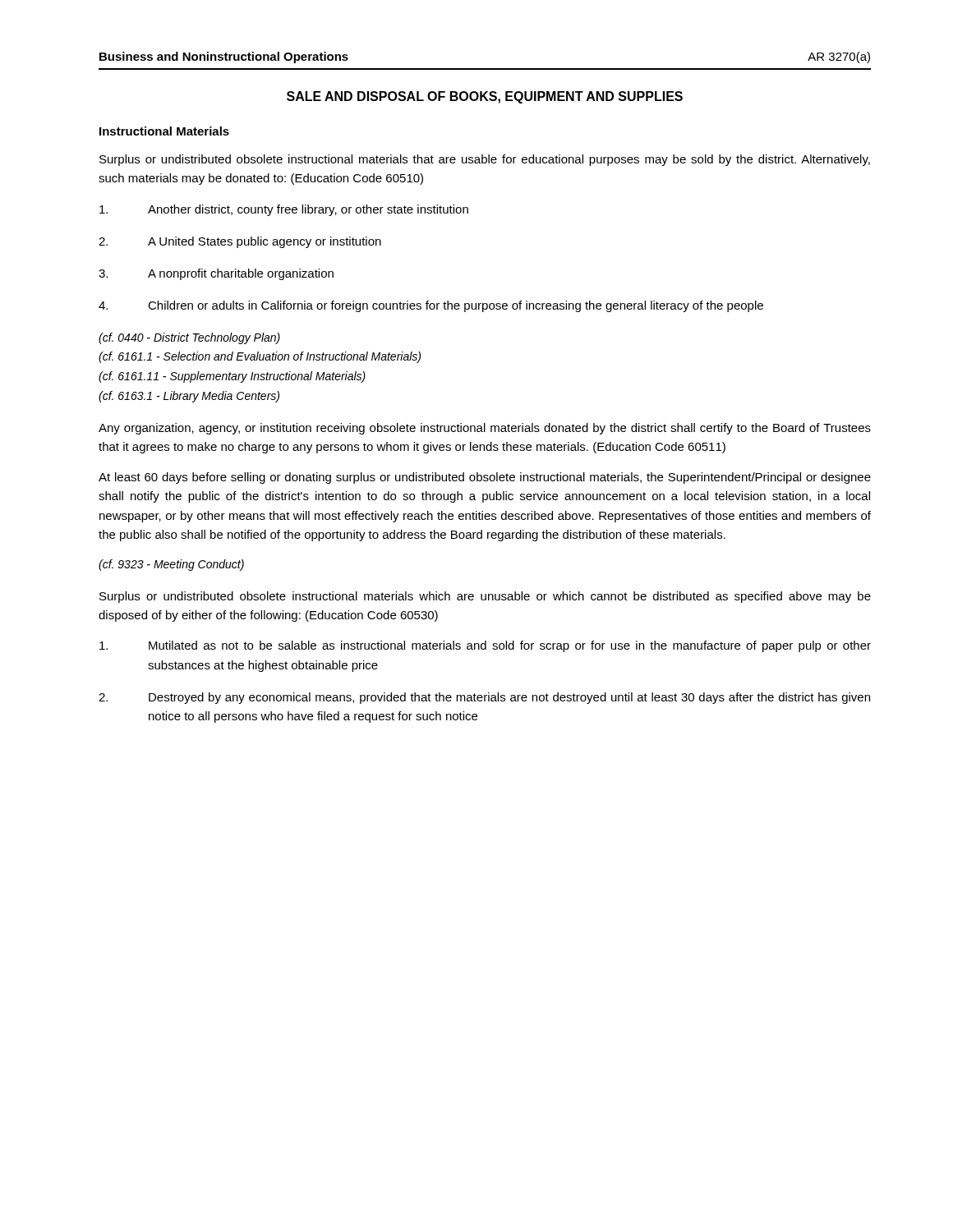The image size is (953, 1232).
Task: Point to the block beginning "(cf. 0440 -"
Action: 260,366
